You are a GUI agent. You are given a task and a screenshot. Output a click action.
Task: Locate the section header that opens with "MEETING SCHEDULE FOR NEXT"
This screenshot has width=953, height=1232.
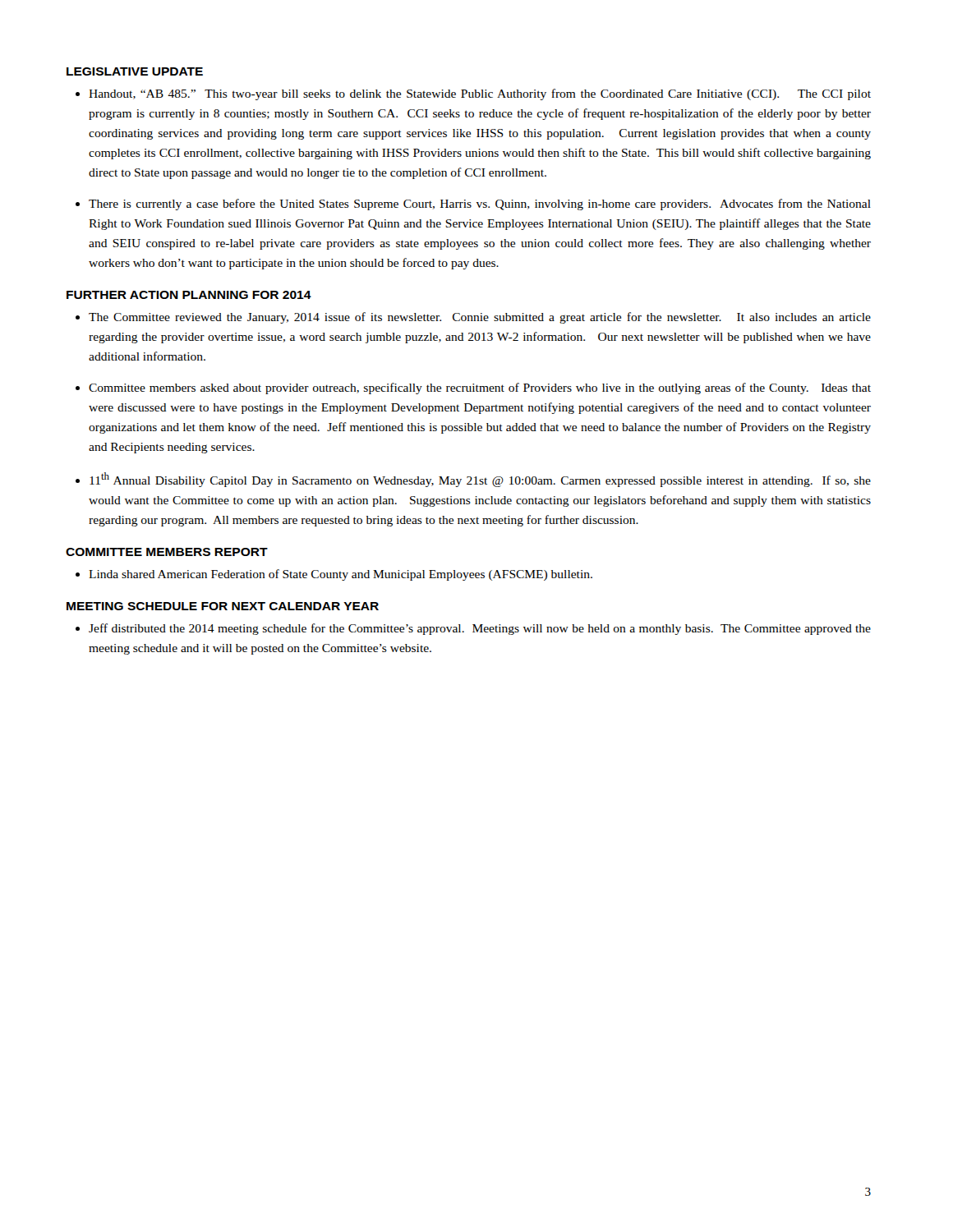[x=222, y=606]
